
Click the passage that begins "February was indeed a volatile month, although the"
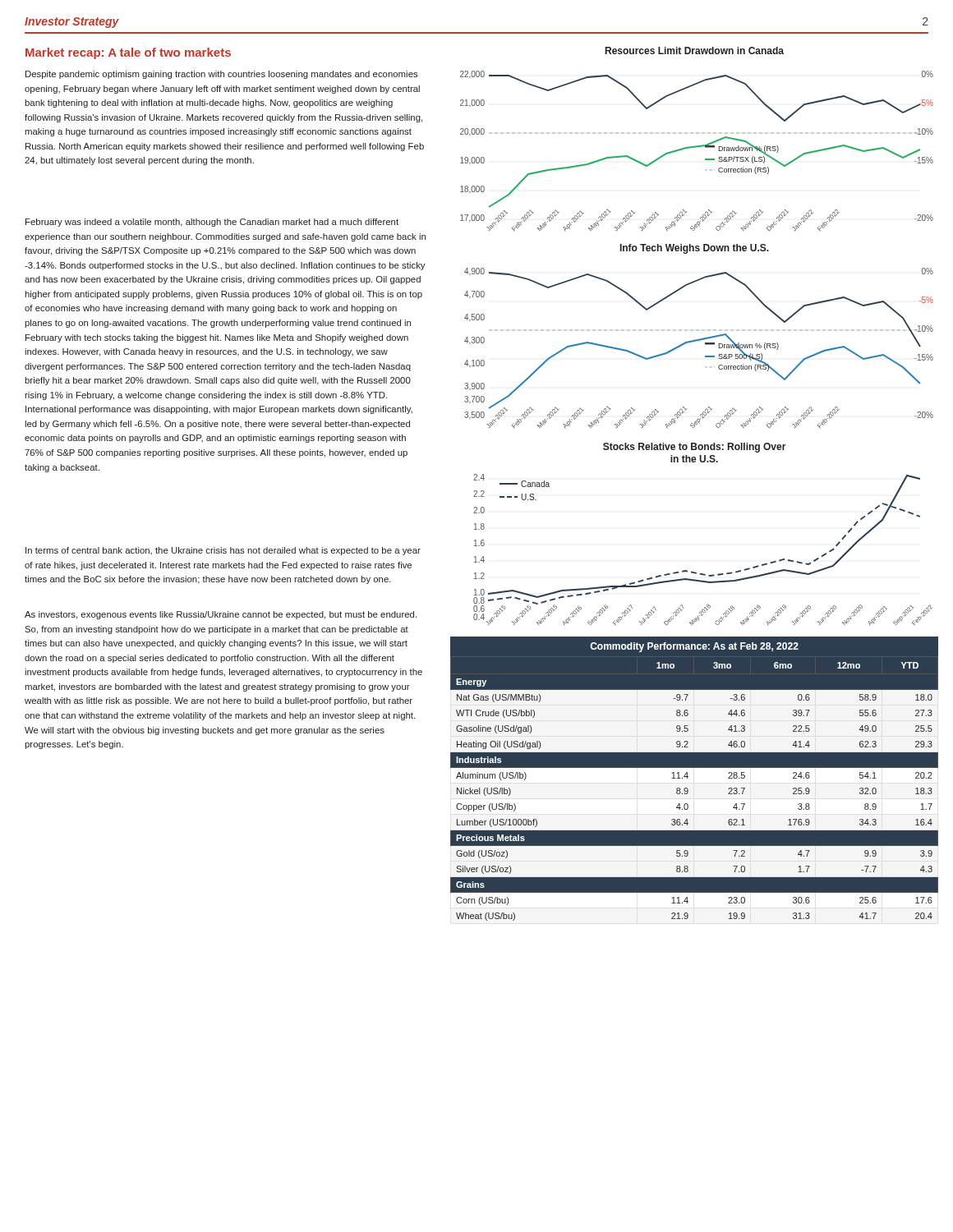click(225, 344)
